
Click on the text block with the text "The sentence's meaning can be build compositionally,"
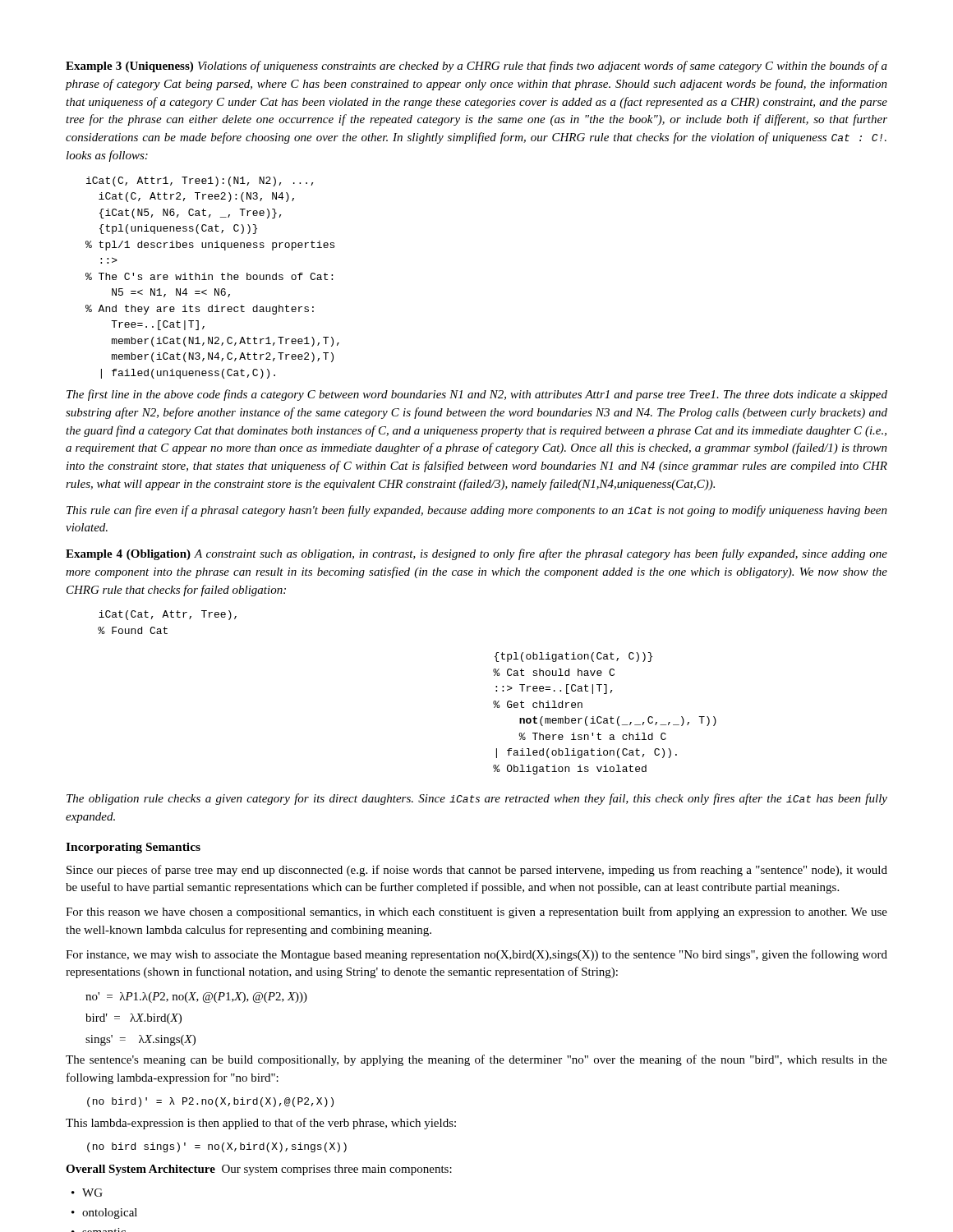click(x=476, y=1069)
